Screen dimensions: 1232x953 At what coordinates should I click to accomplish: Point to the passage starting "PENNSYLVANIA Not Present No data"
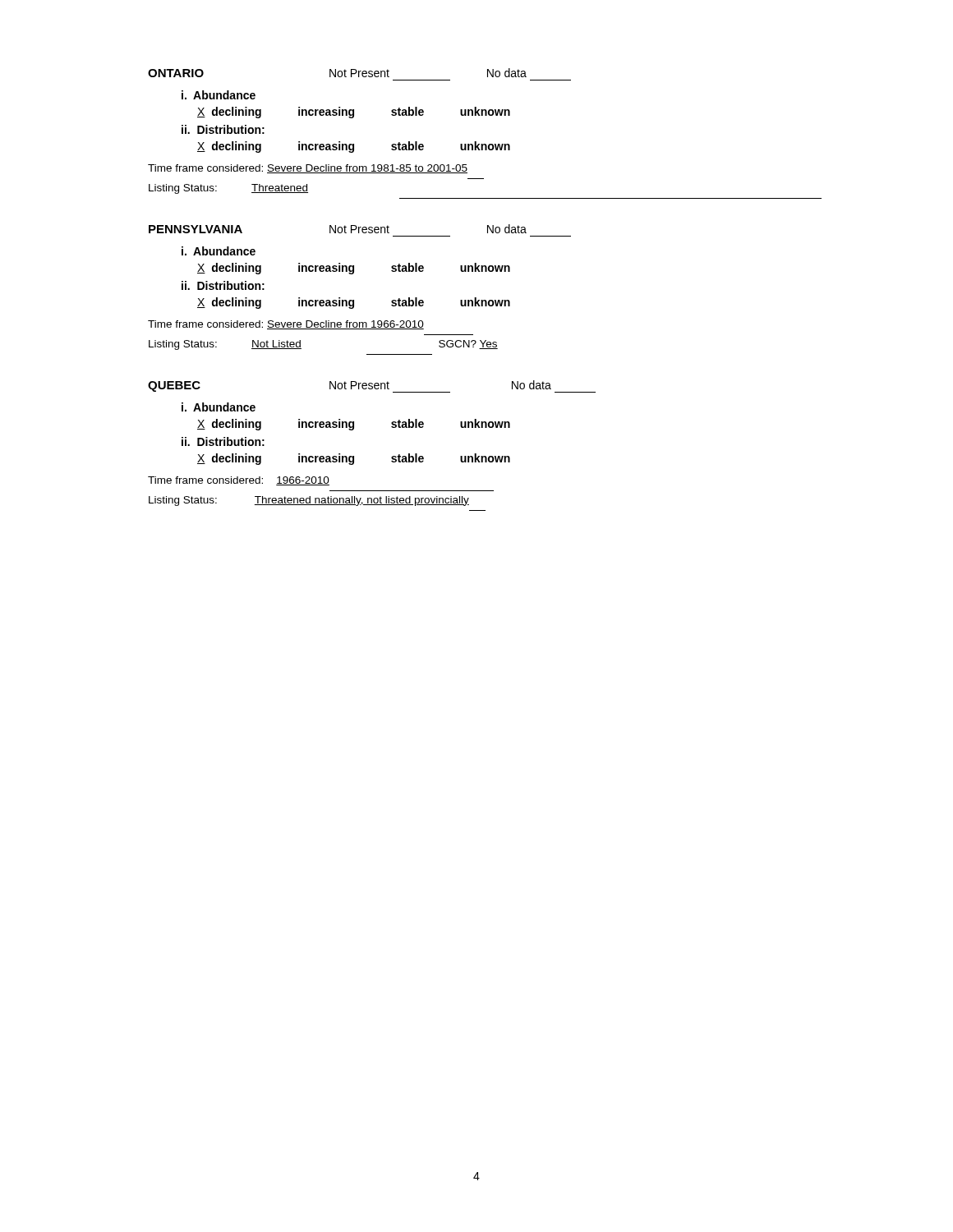(359, 229)
